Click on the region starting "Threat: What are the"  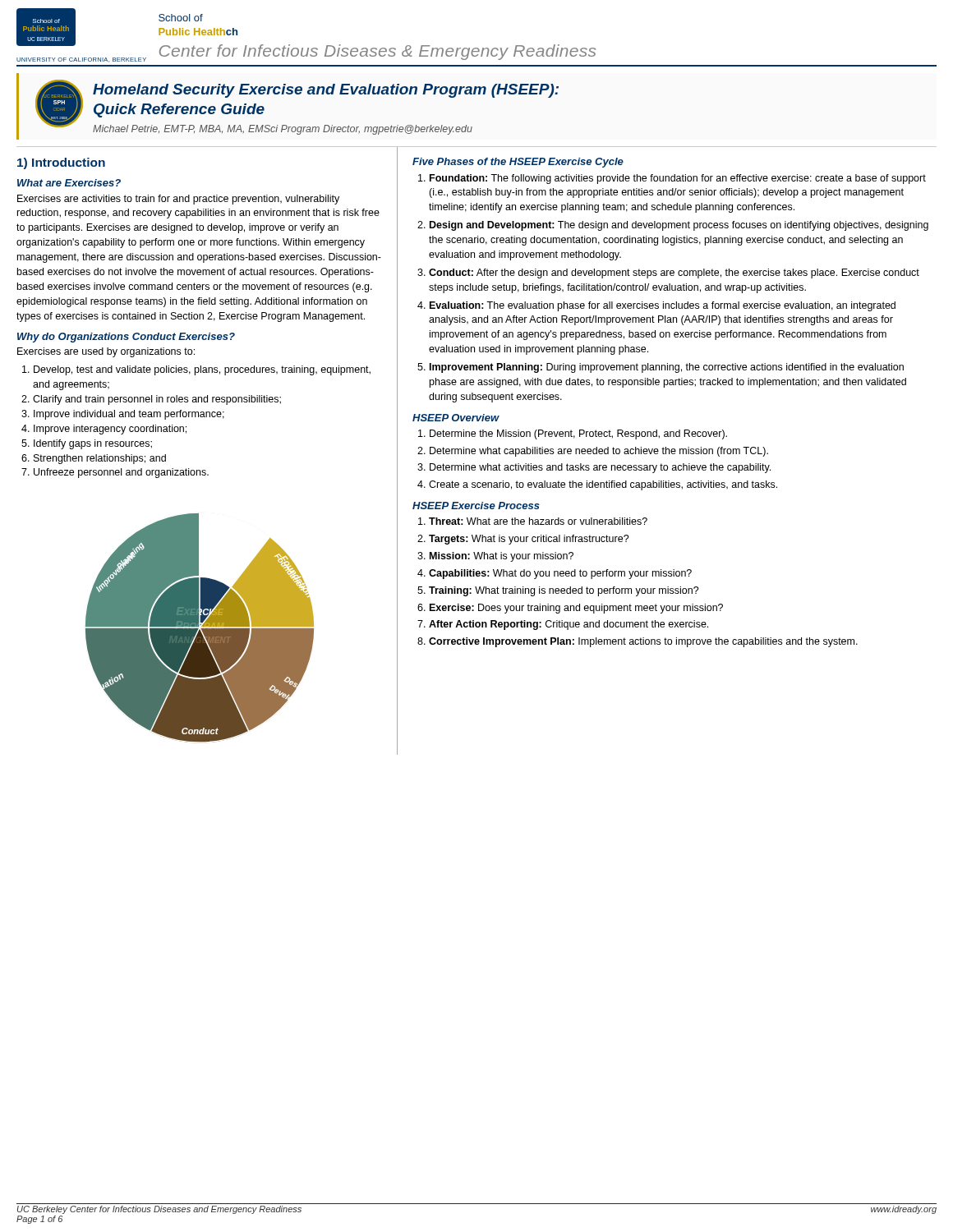click(x=681, y=582)
